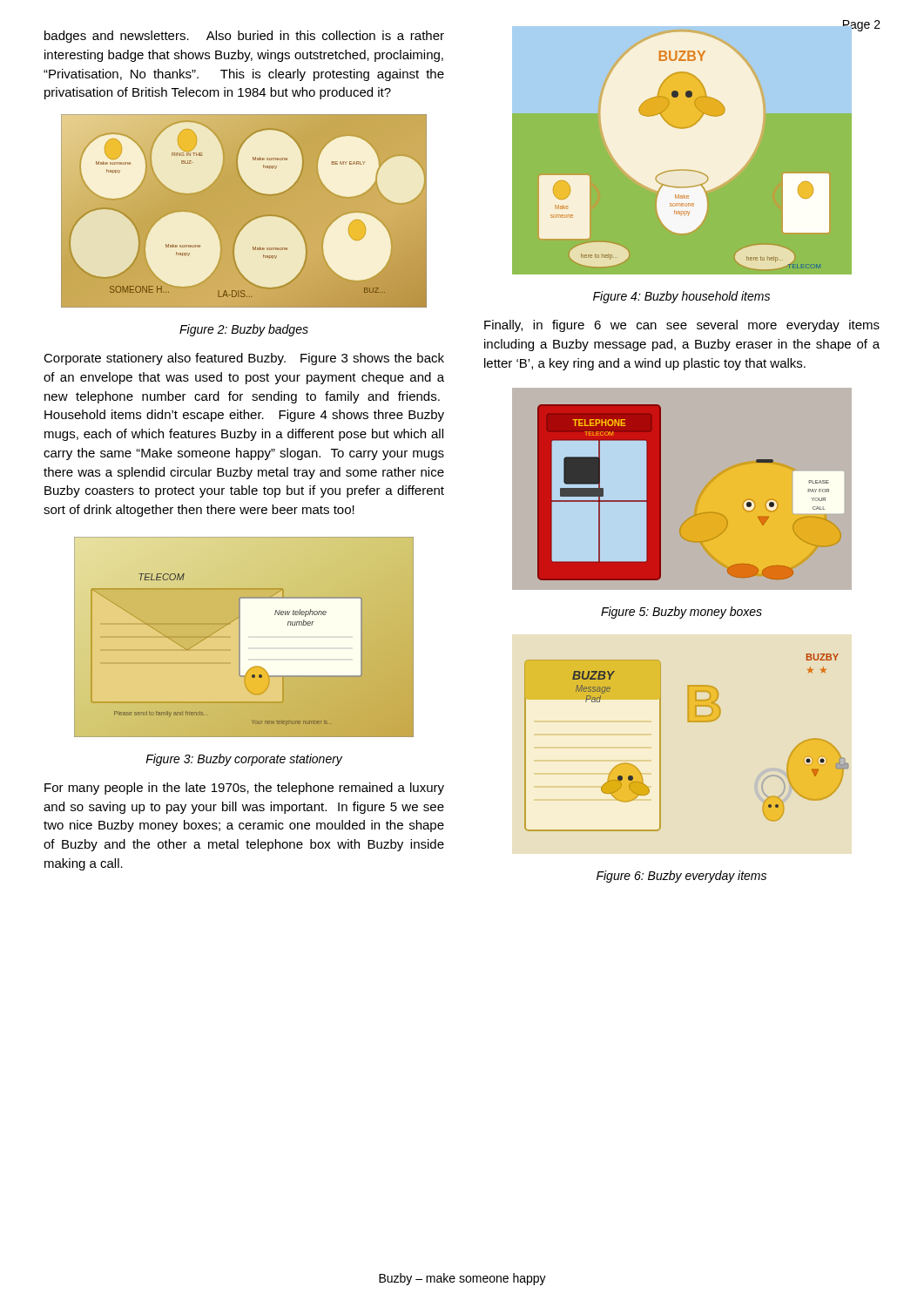Where does it say "Figure 3: Buzby corporate stationery"?
Viewport: 924px width, 1307px height.
[244, 759]
